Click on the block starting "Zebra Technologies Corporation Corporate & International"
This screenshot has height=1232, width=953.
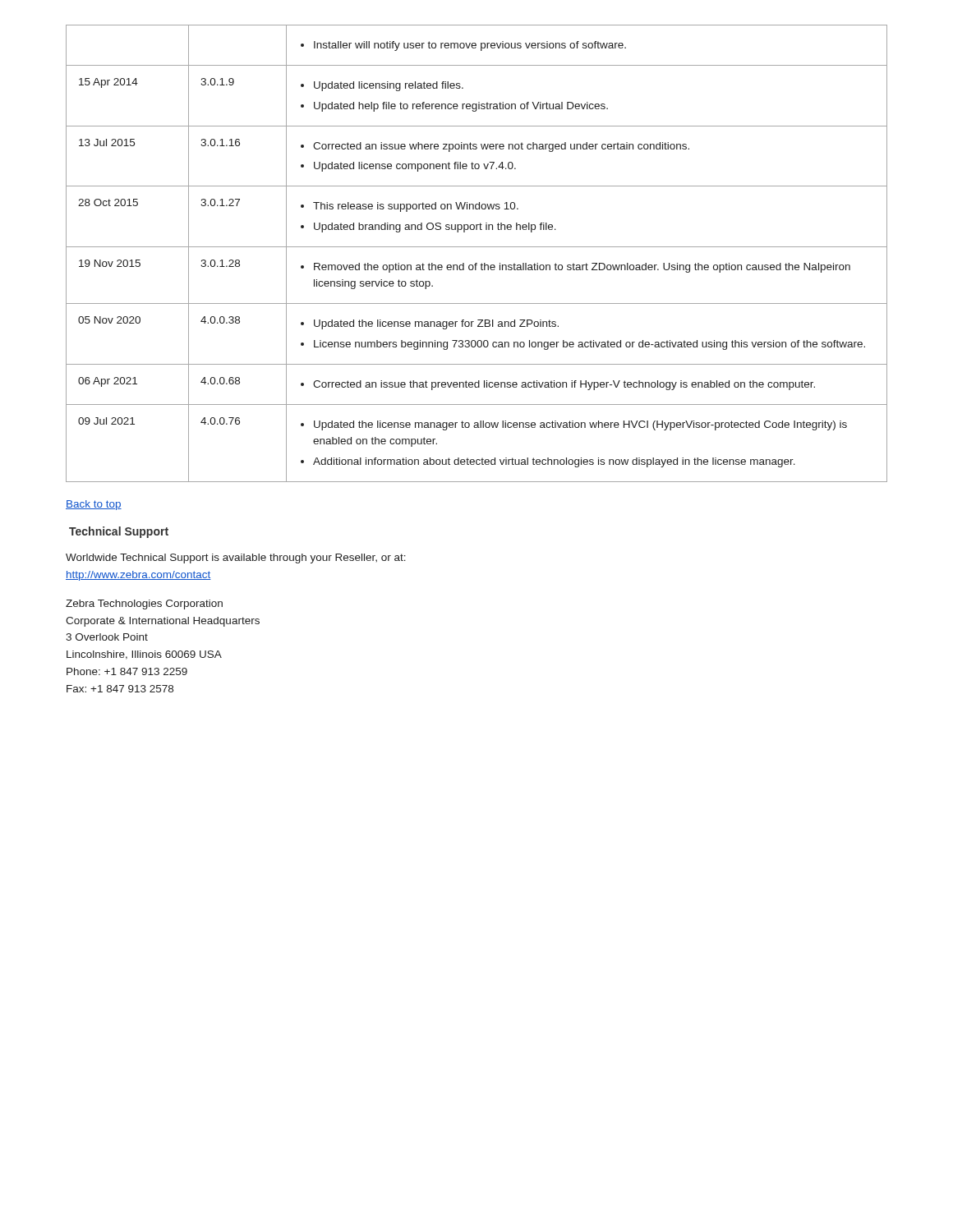(x=163, y=646)
